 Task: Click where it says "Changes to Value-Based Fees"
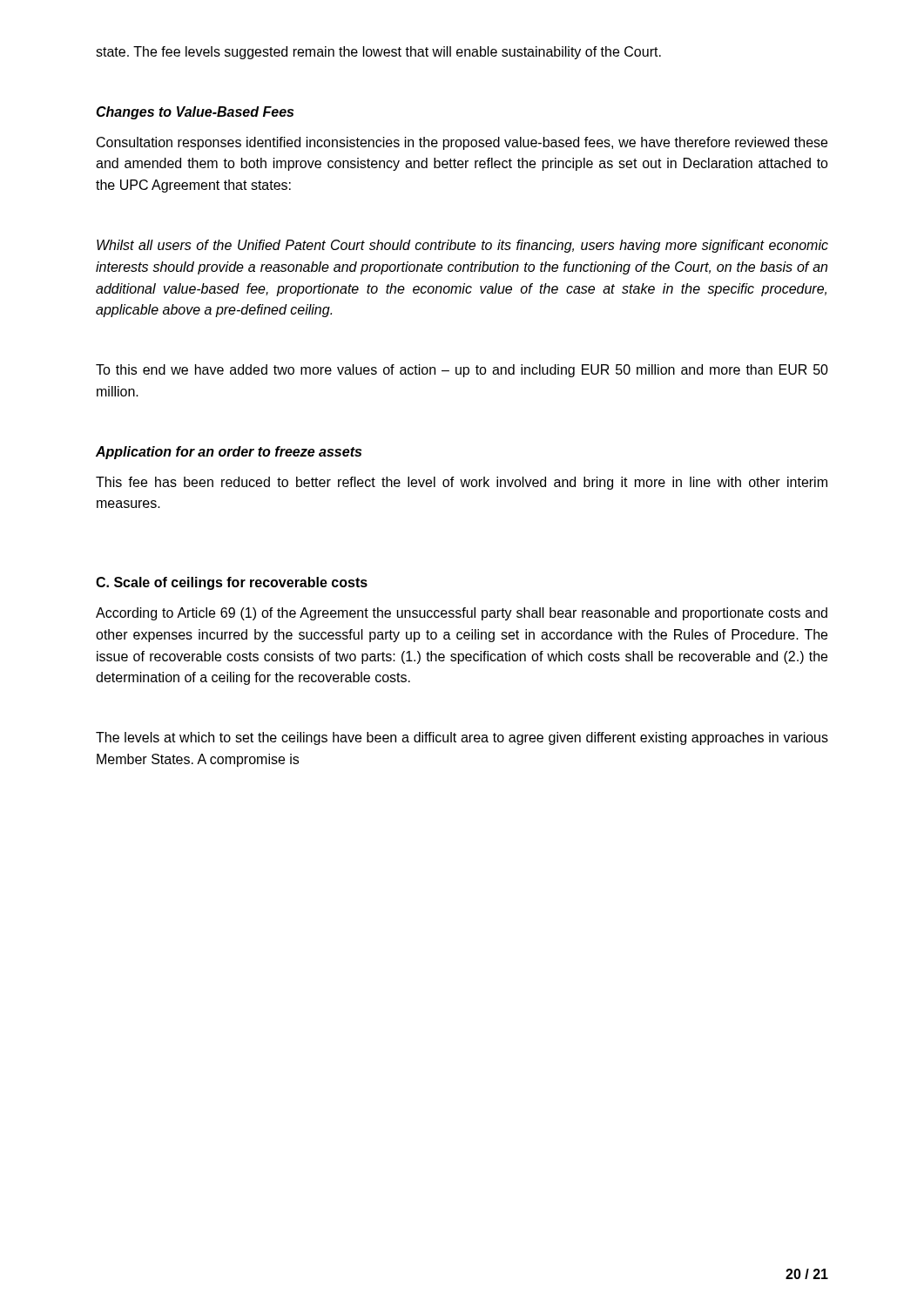195,113
